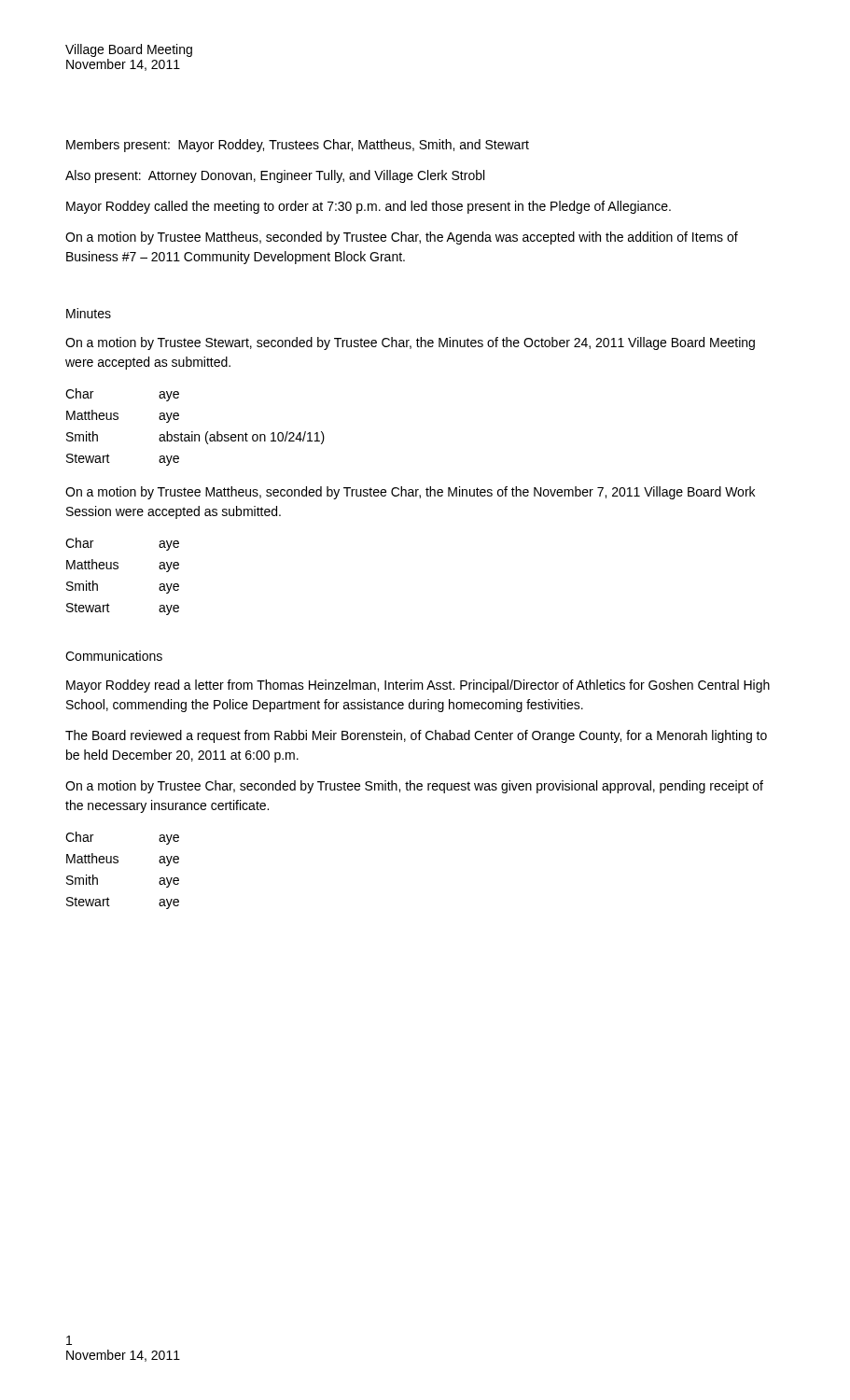
Task: Point to the block beginning "Members present: Mayor Roddey,"
Action: (297, 145)
